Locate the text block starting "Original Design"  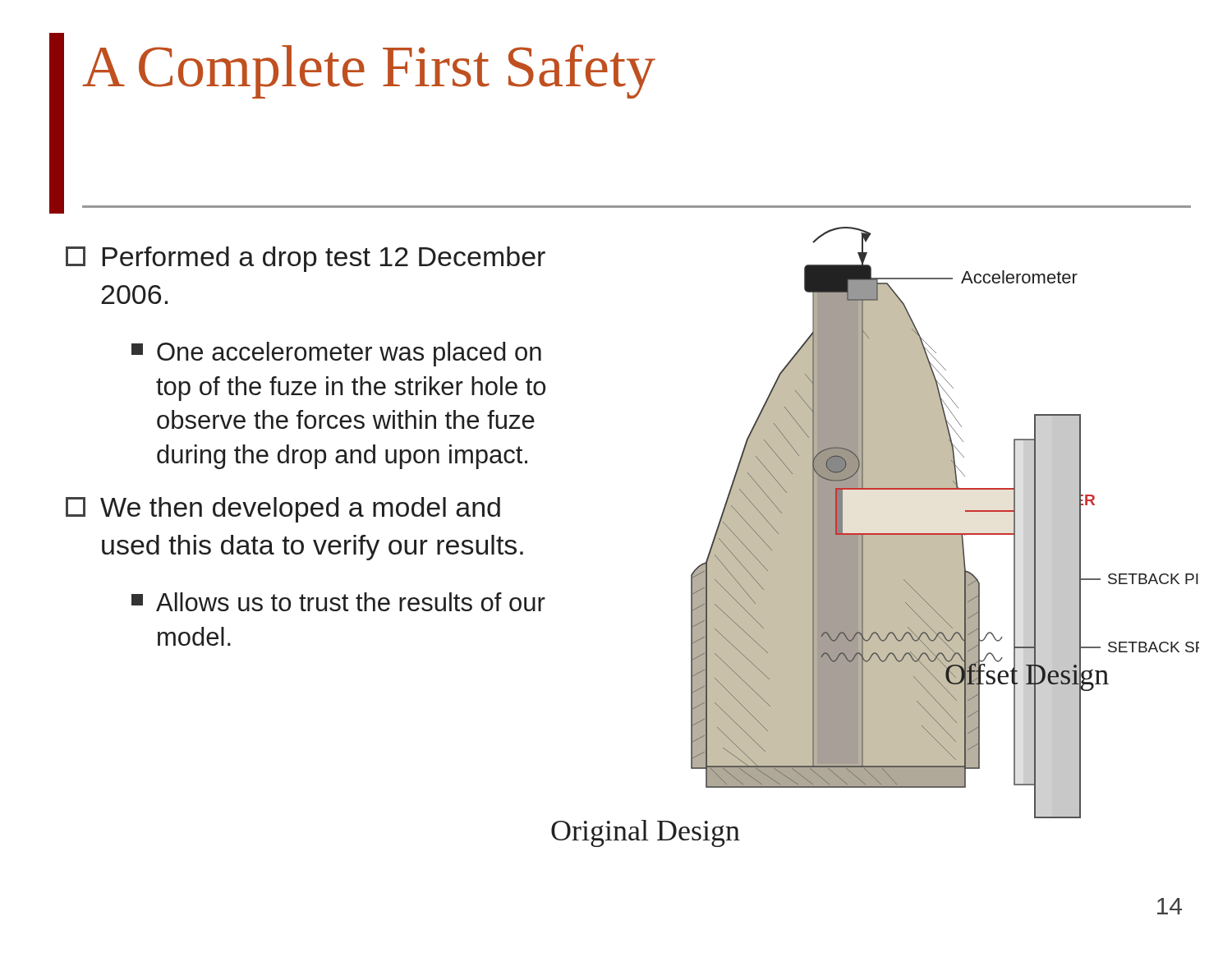(645, 831)
